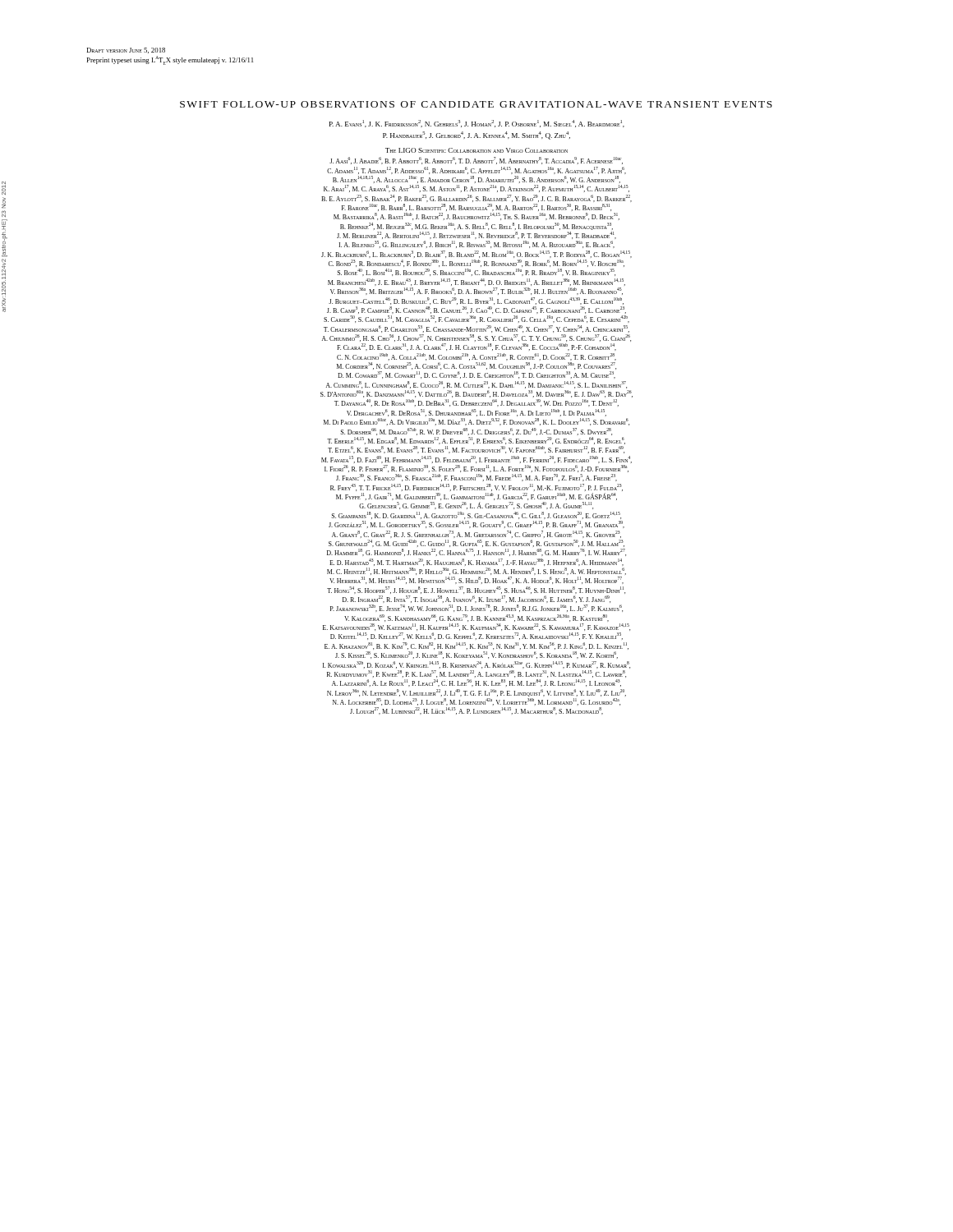953x1232 pixels.
Task: Point to the element starting "Swift Follow-up Observations of Candidate"
Action: pyautogui.click(x=476, y=105)
